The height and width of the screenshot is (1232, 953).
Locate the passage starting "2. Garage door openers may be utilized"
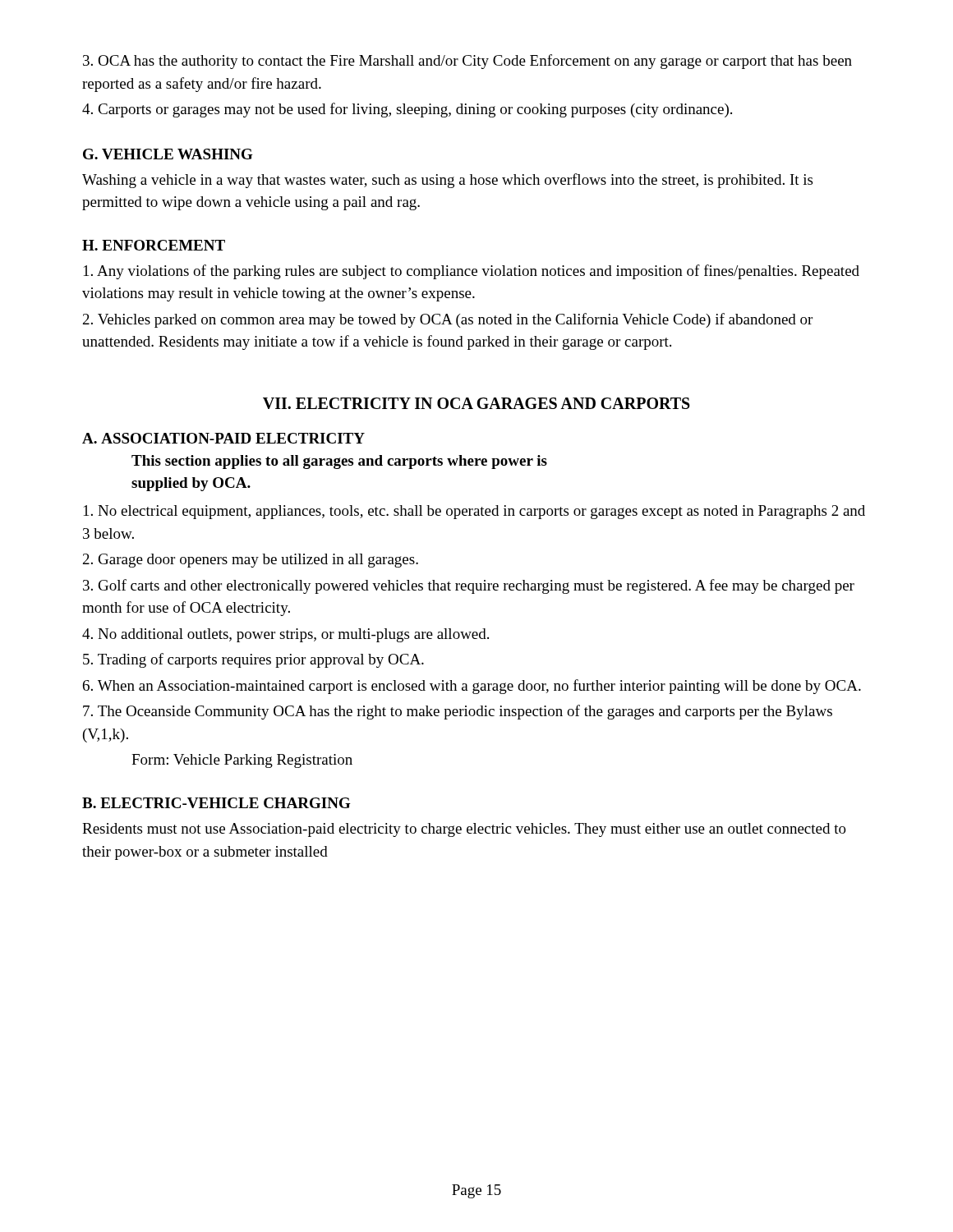coord(251,561)
